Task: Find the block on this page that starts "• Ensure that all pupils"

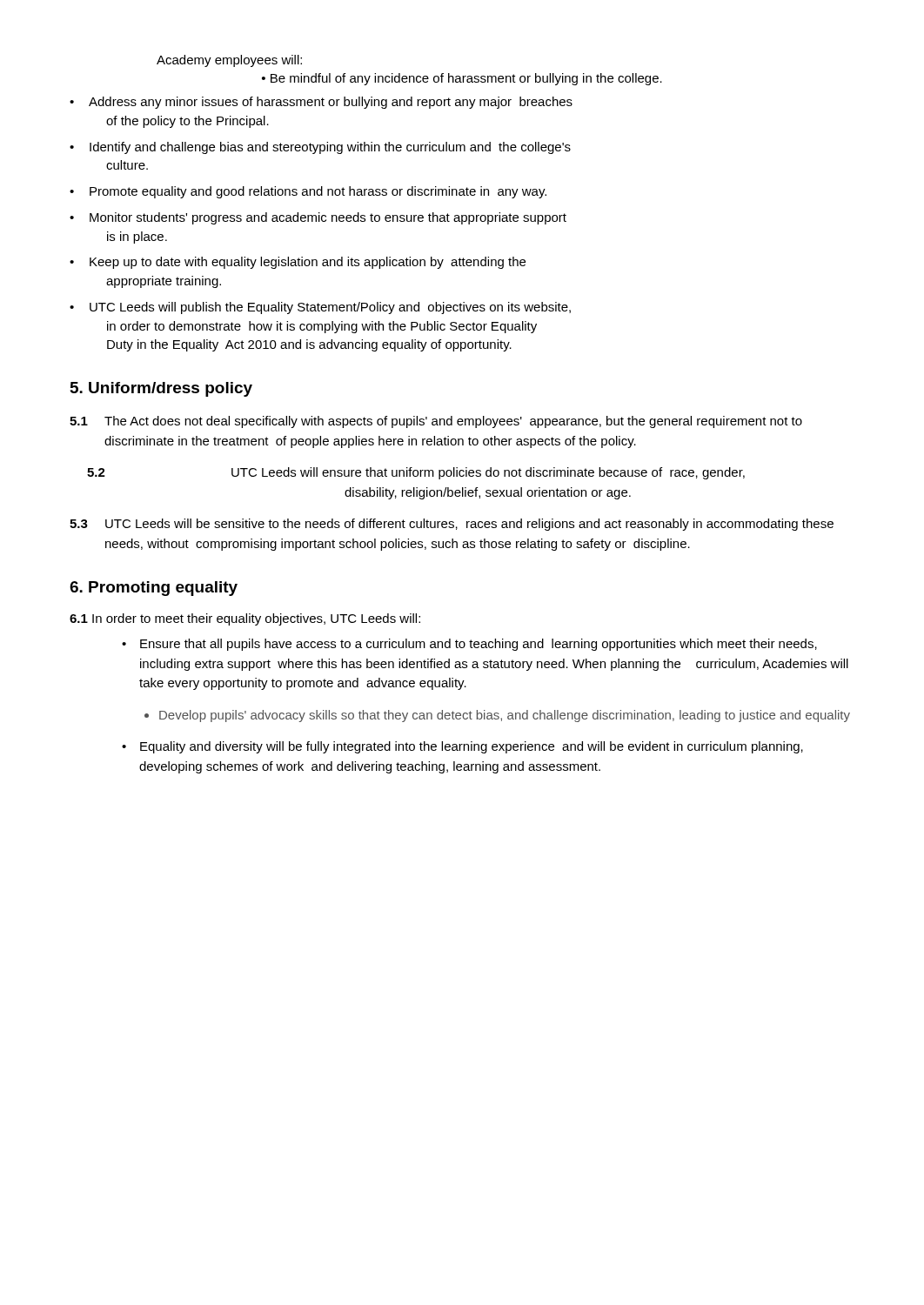Action: click(x=488, y=664)
